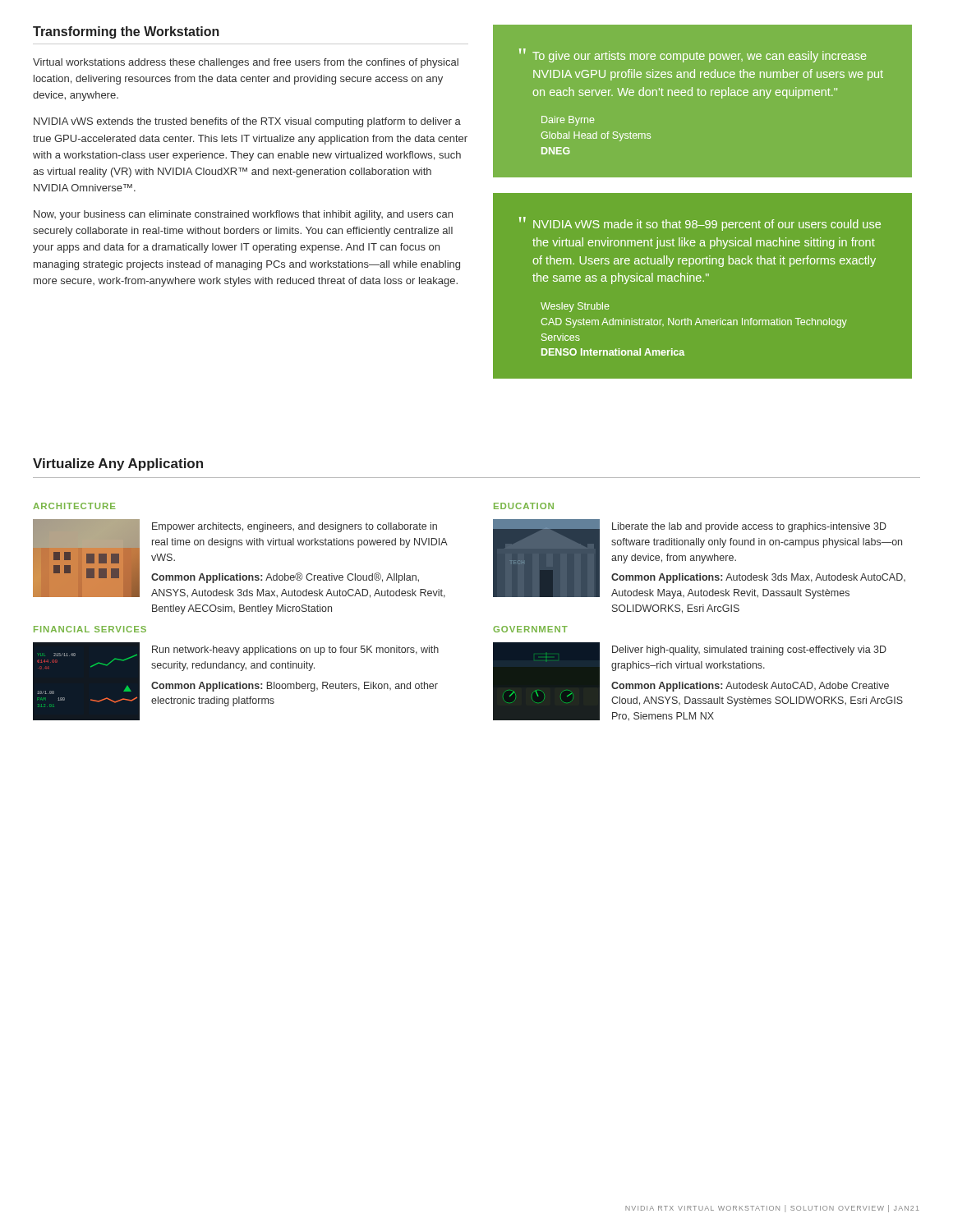Where does it say "Transforming the Workstation"?
Viewport: 953px width, 1232px height.
[126, 32]
